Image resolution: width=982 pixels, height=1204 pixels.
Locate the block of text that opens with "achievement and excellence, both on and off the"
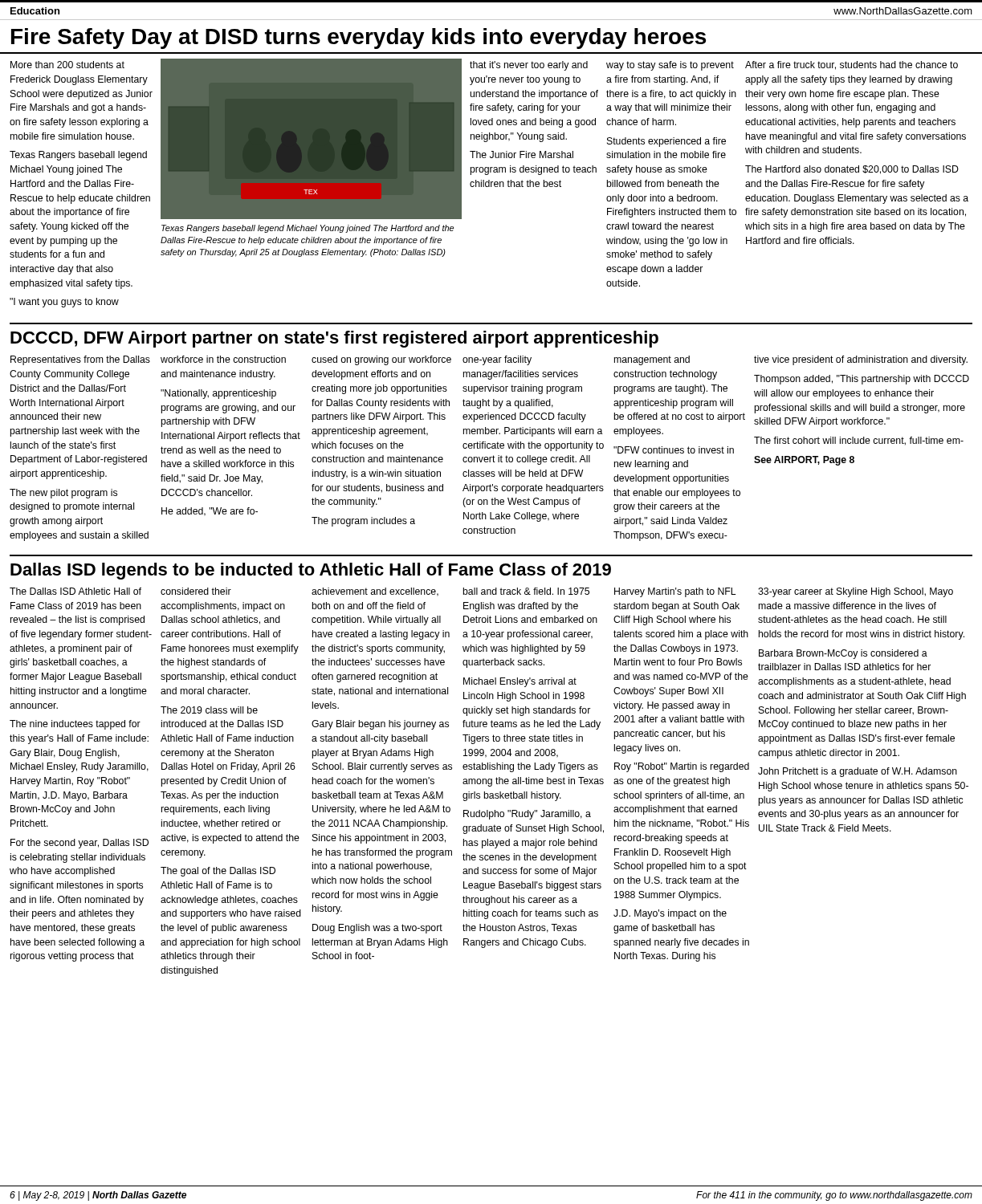click(383, 775)
